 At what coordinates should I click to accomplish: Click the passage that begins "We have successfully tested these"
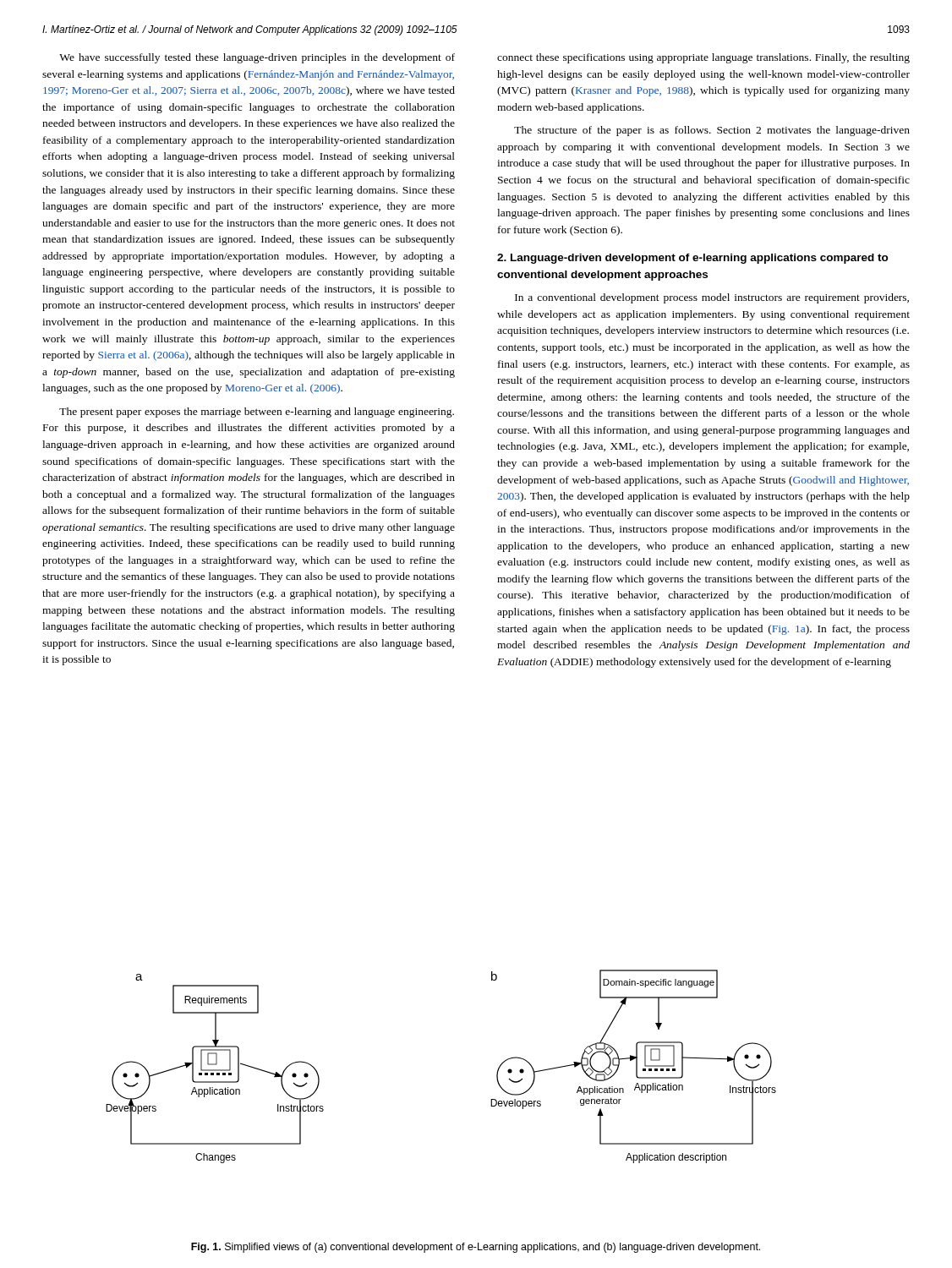[249, 358]
